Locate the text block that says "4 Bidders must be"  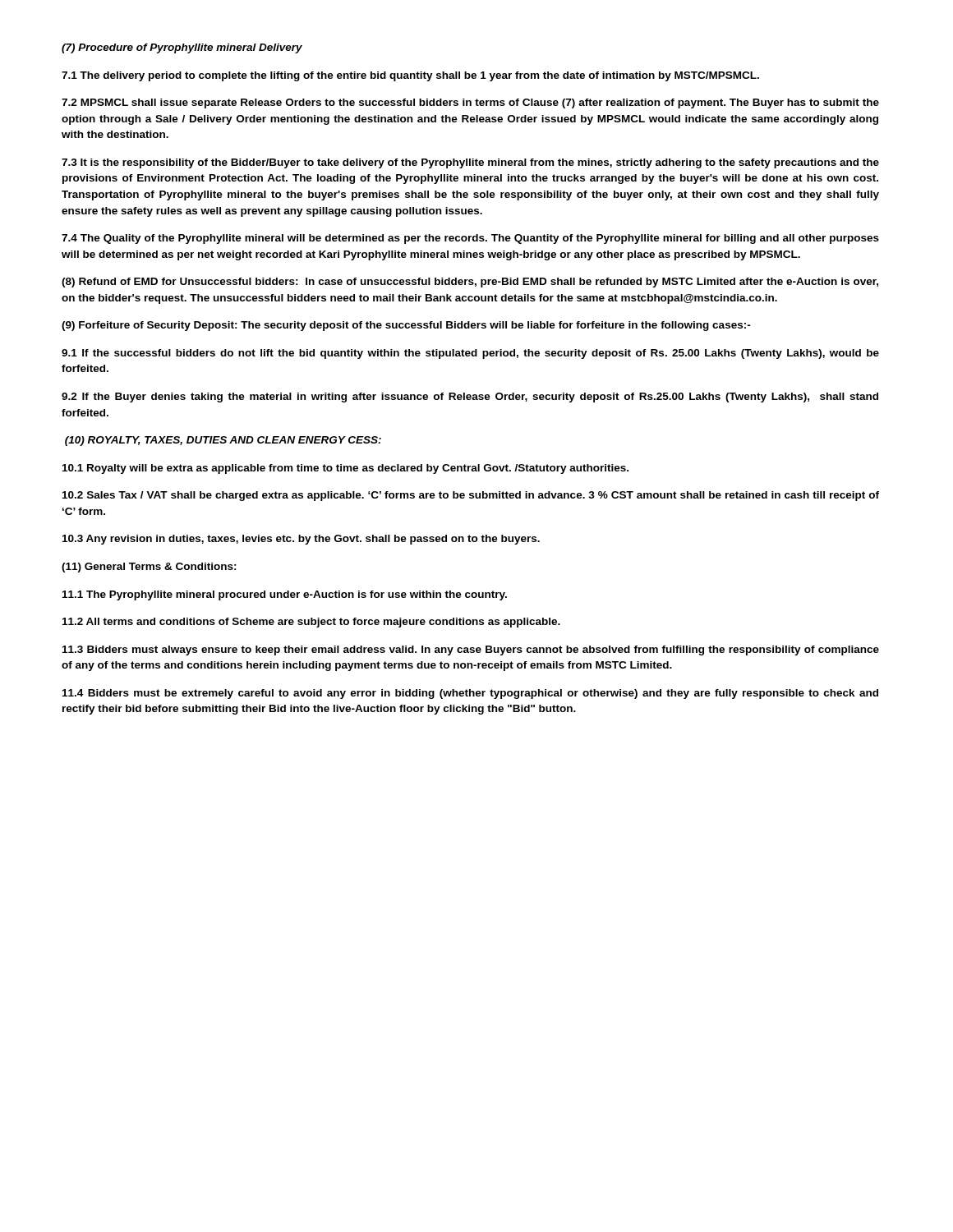[470, 701]
